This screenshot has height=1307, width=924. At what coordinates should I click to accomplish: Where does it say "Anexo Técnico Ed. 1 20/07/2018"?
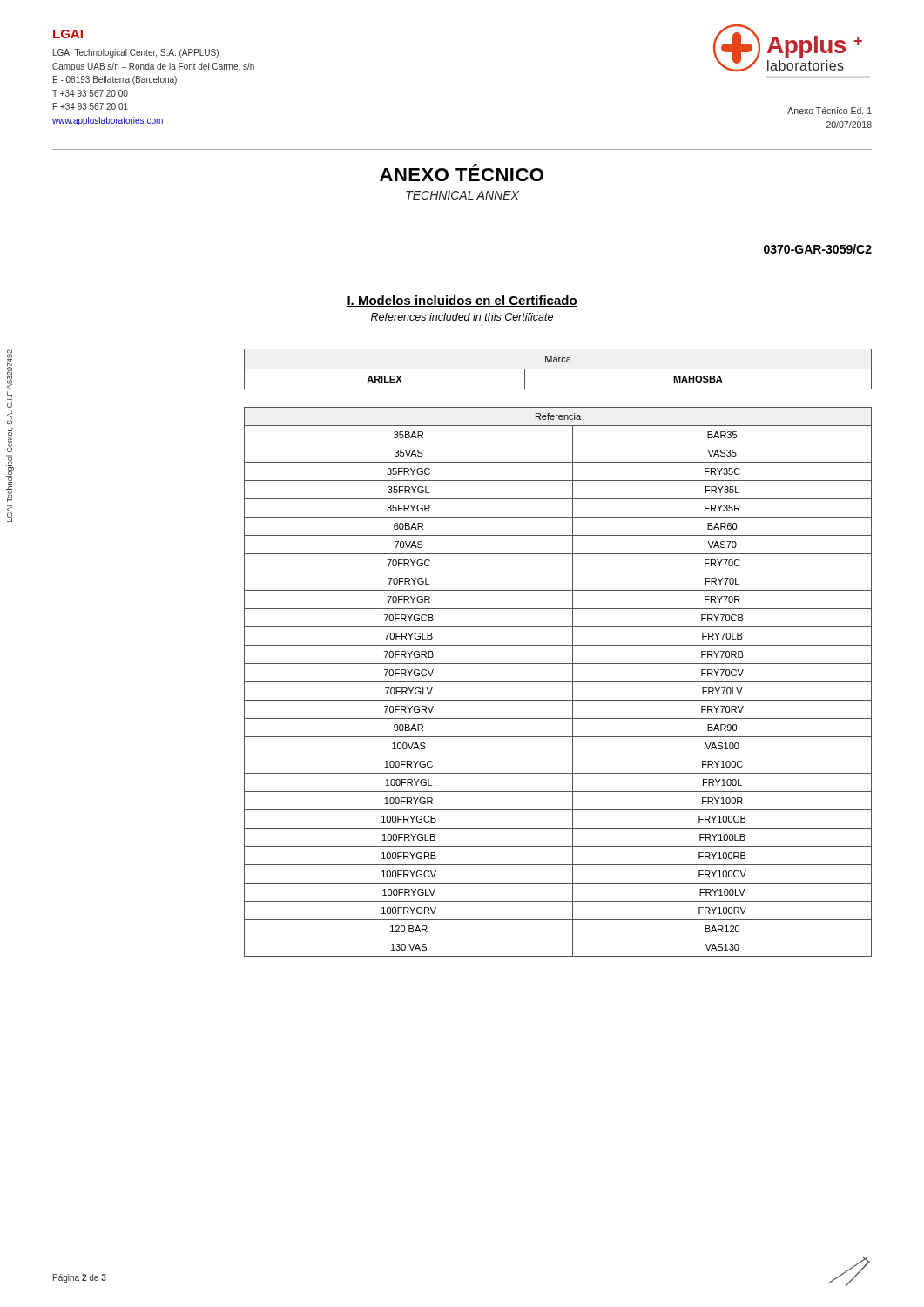(x=830, y=118)
